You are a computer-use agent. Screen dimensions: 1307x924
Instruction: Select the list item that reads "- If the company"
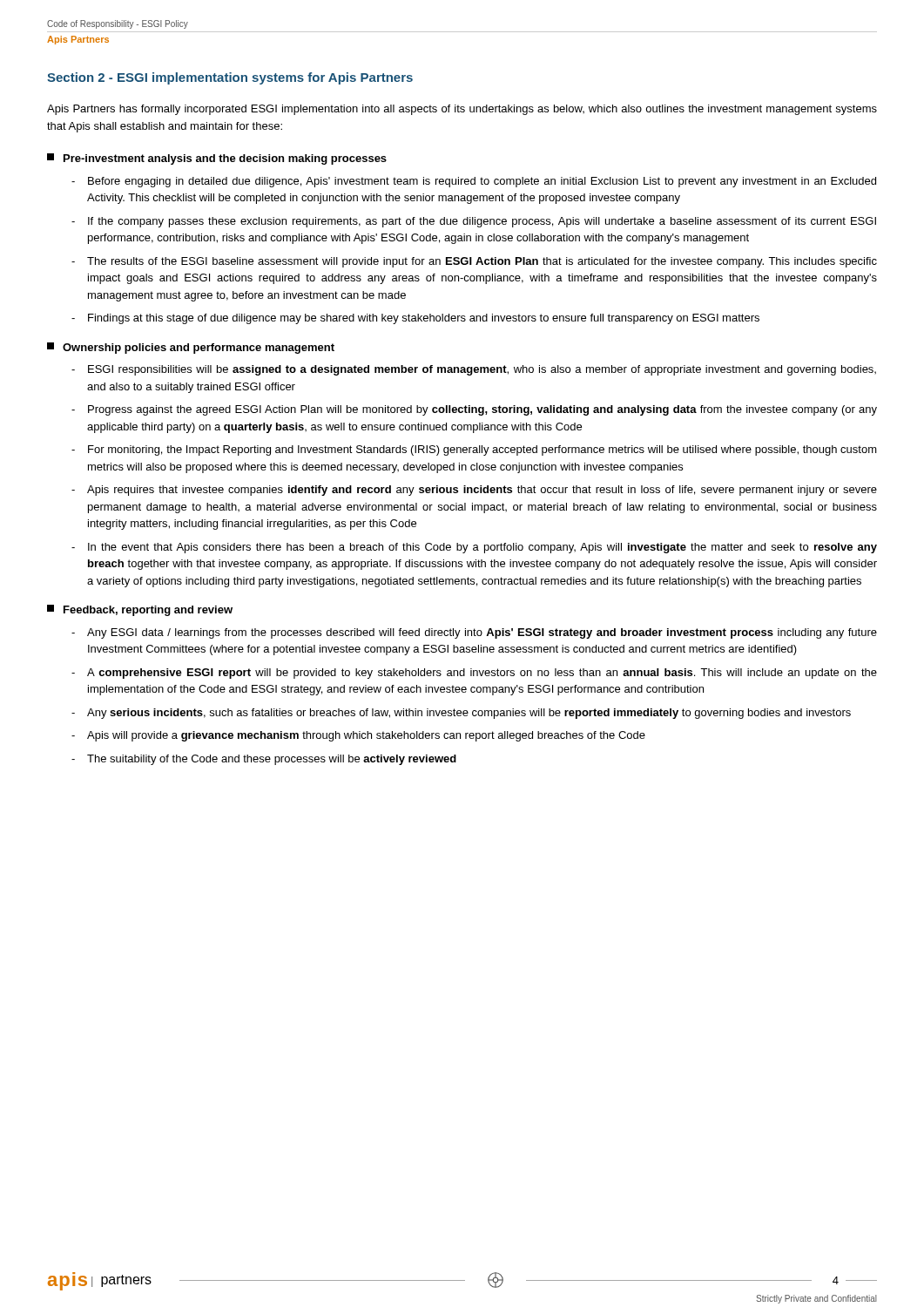click(474, 229)
